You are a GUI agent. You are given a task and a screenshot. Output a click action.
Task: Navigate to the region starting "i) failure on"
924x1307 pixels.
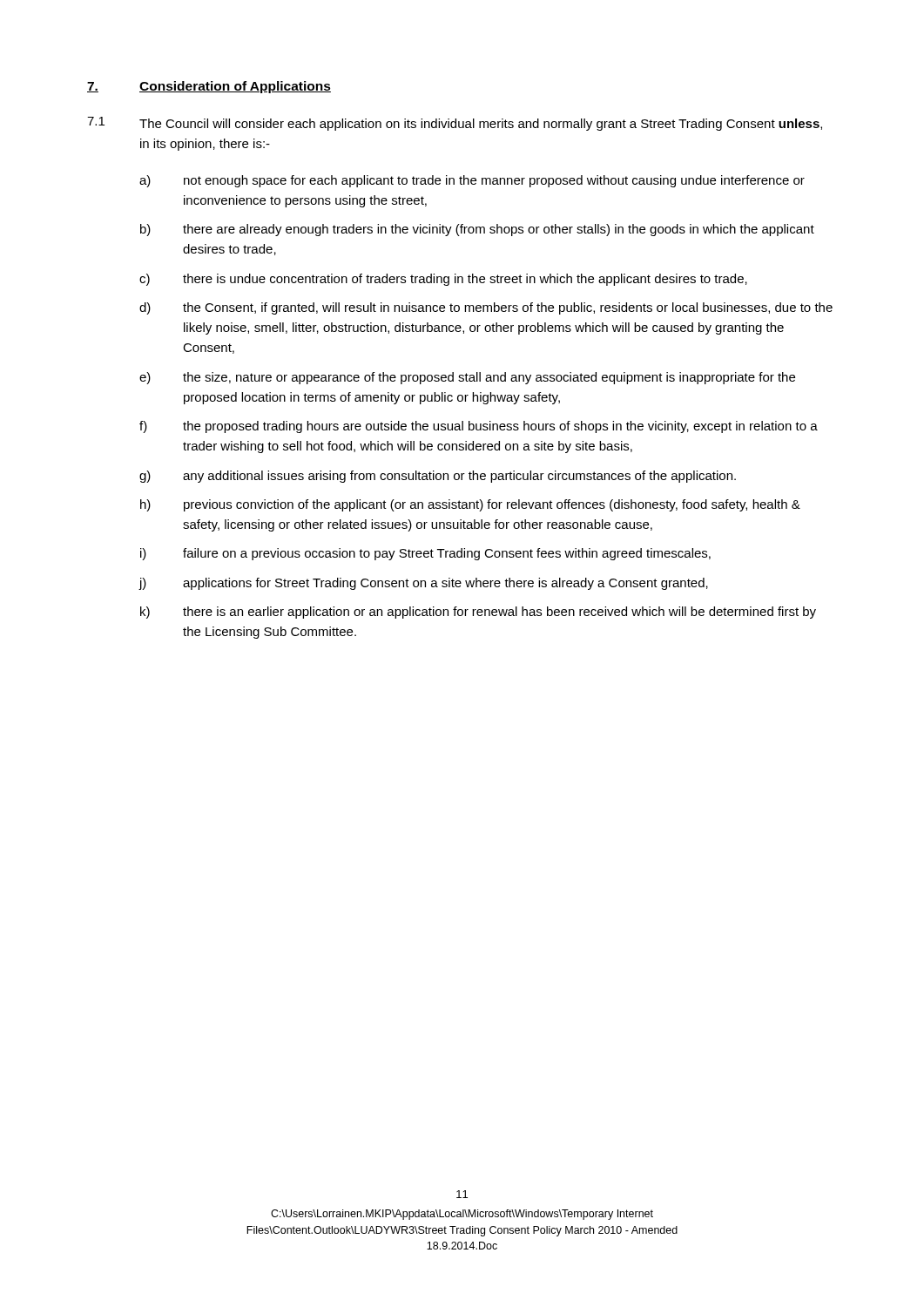click(488, 553)
